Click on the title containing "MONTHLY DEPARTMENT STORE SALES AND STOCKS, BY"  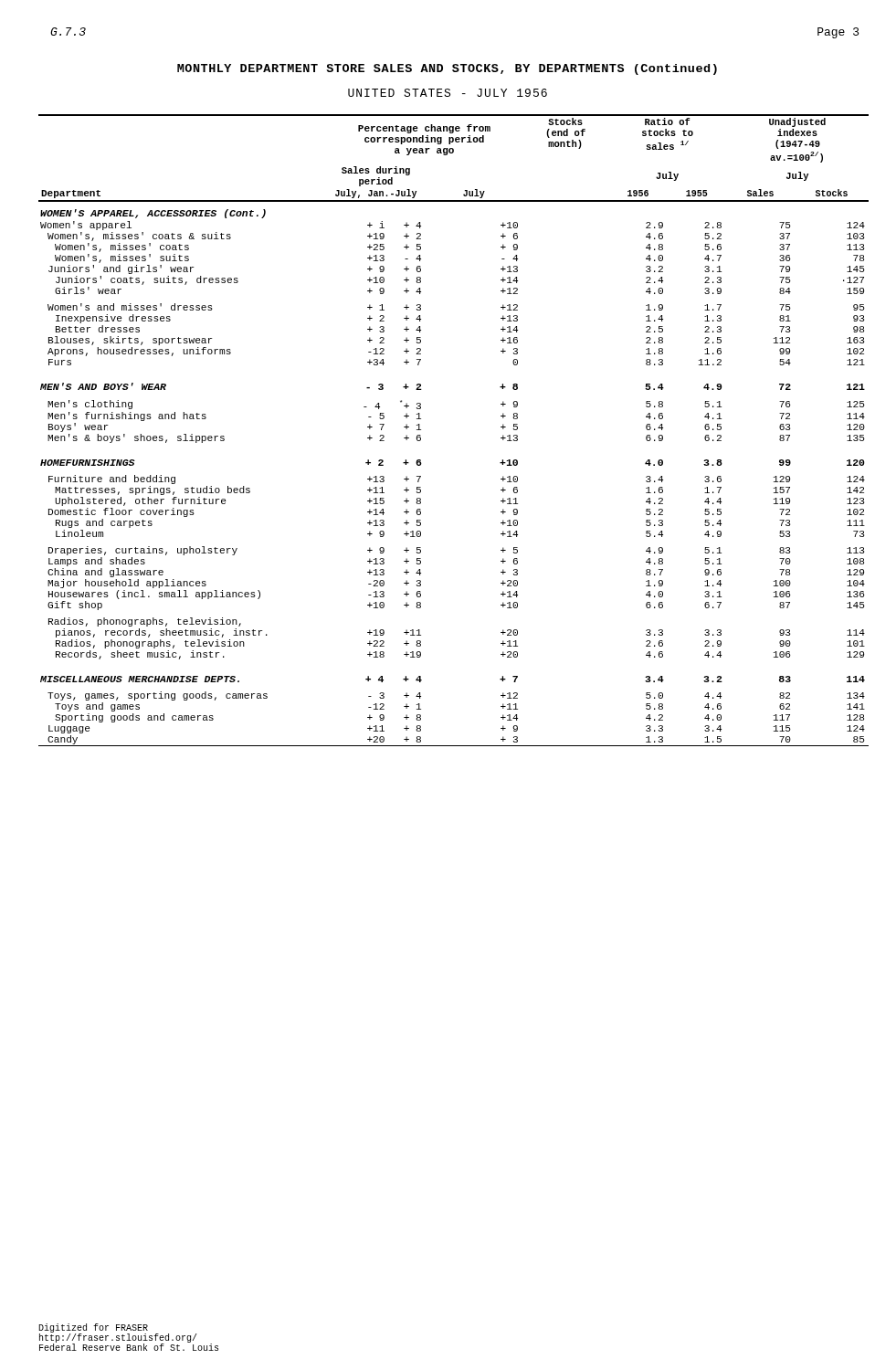[448, 69]
